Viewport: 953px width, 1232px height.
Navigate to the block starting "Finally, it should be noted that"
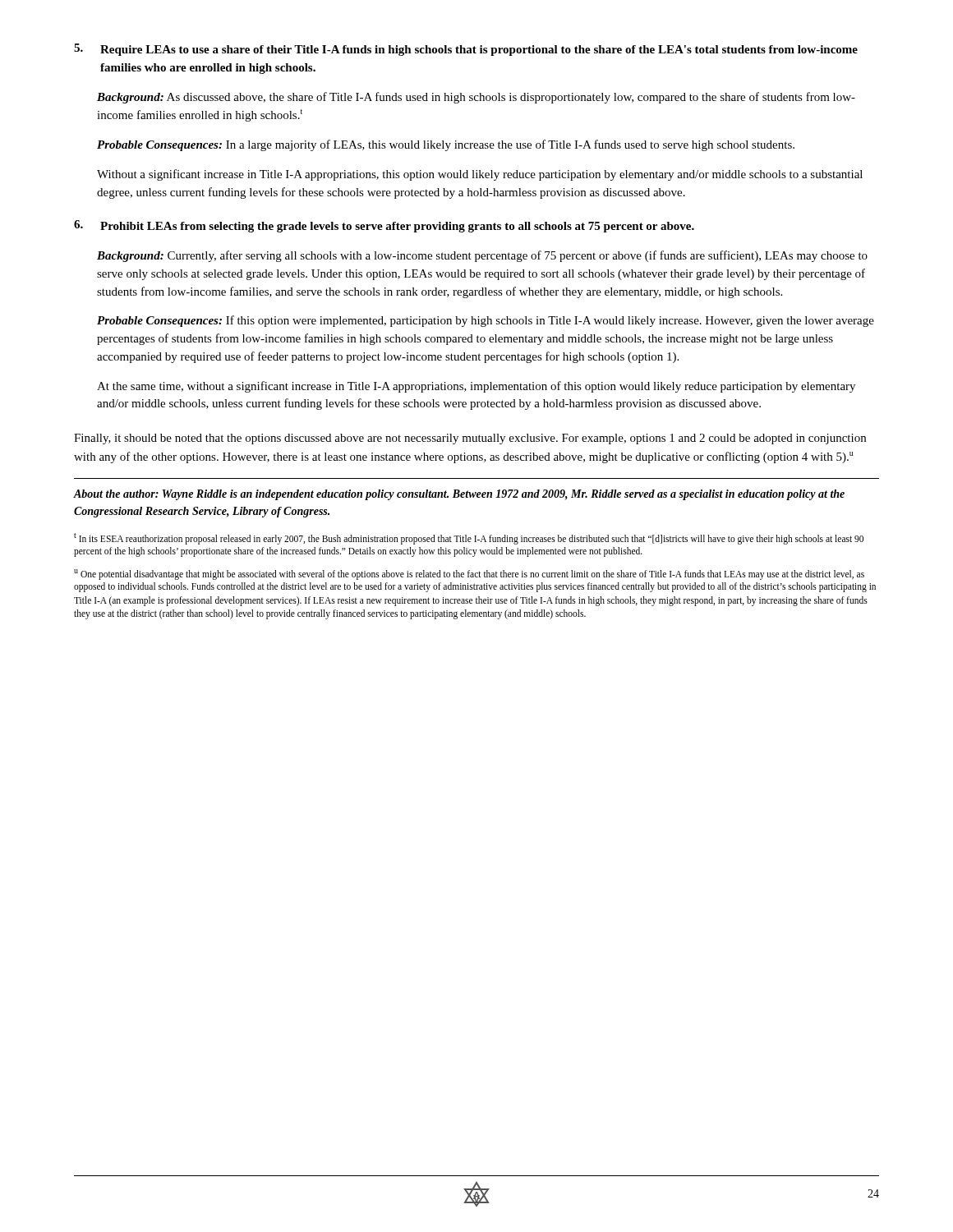click(x=476, y=448)
